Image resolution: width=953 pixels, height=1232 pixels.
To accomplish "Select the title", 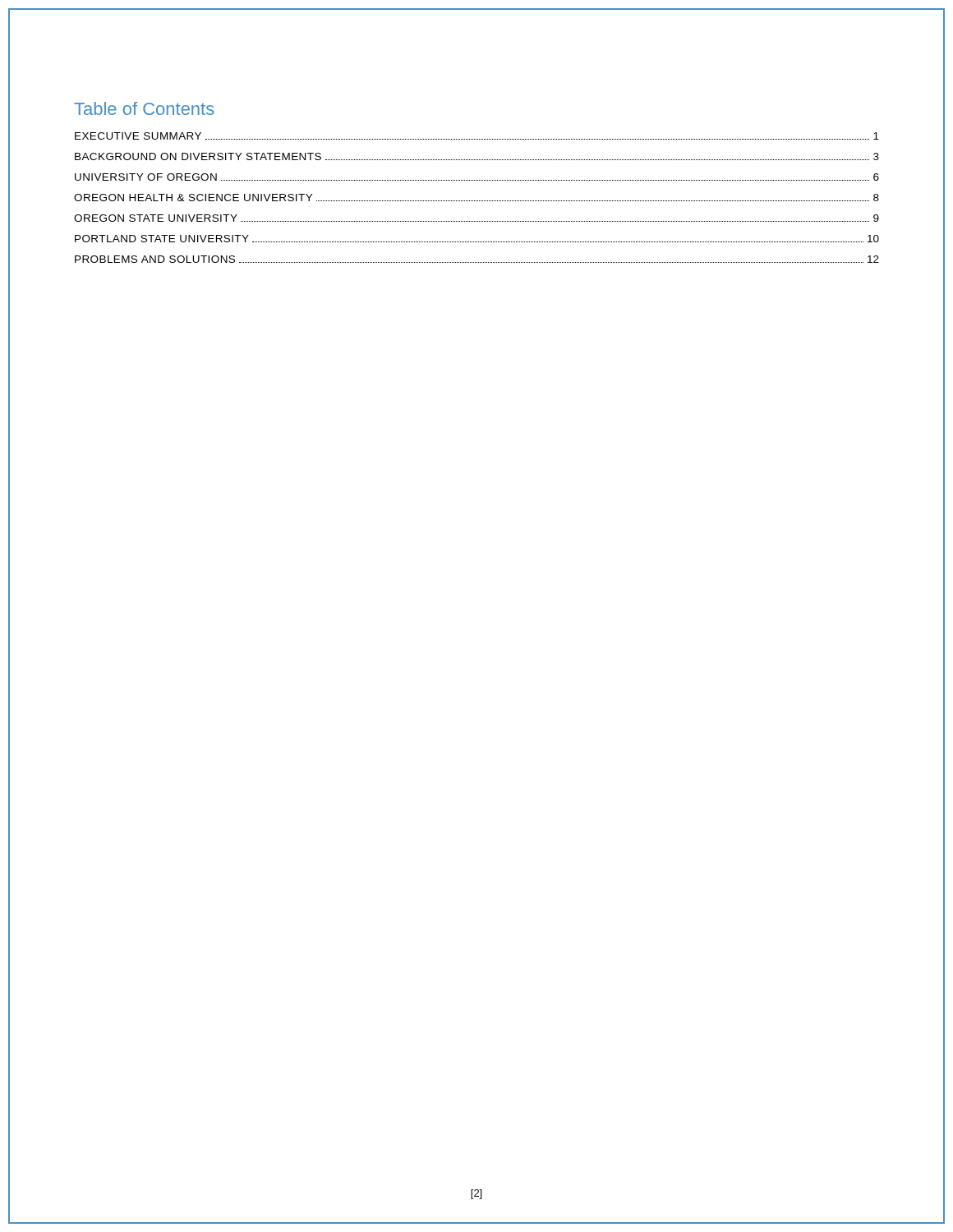I will (144, 109).
